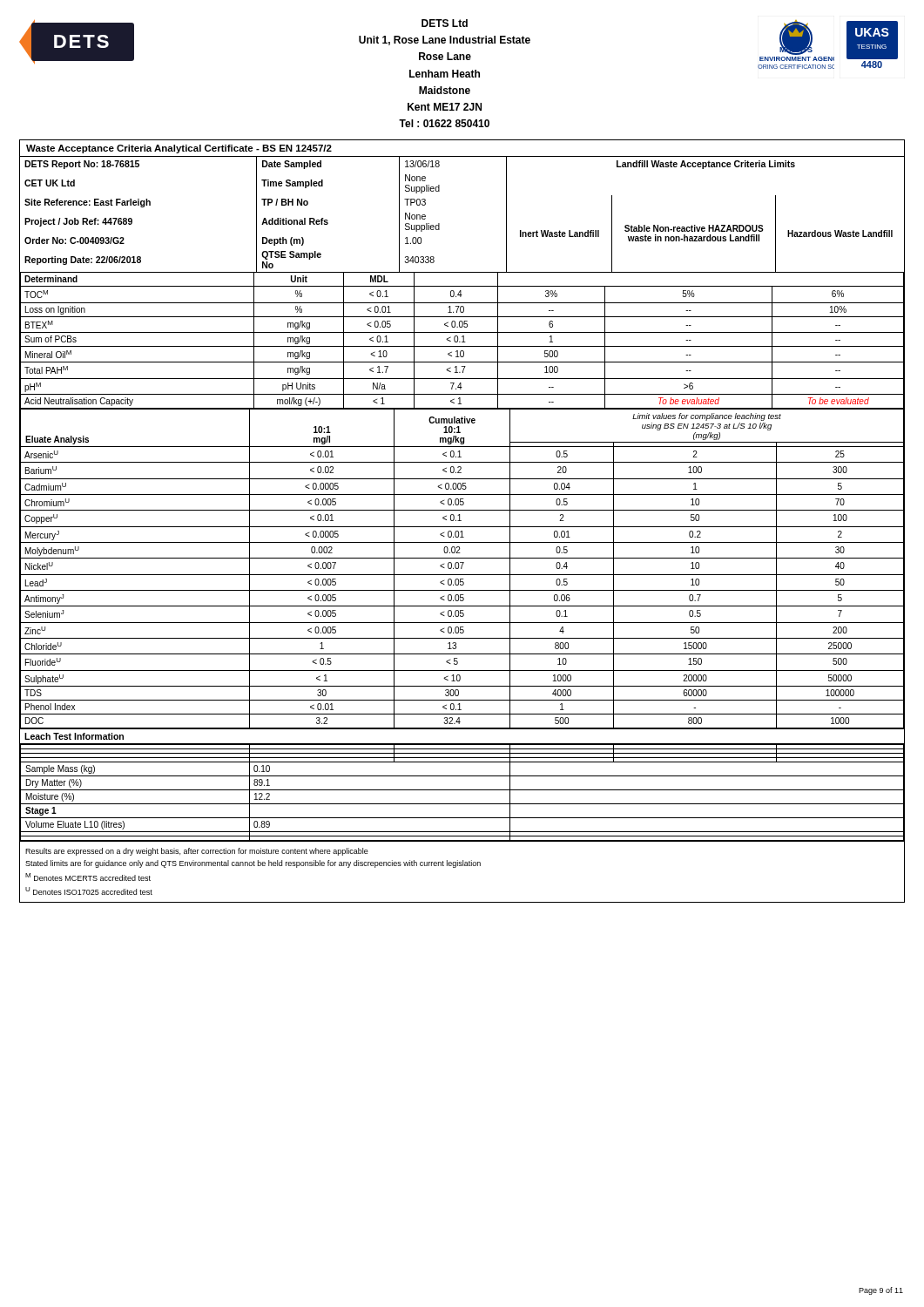Find the text starting "Results are expressed on a dry weight"

253,872
